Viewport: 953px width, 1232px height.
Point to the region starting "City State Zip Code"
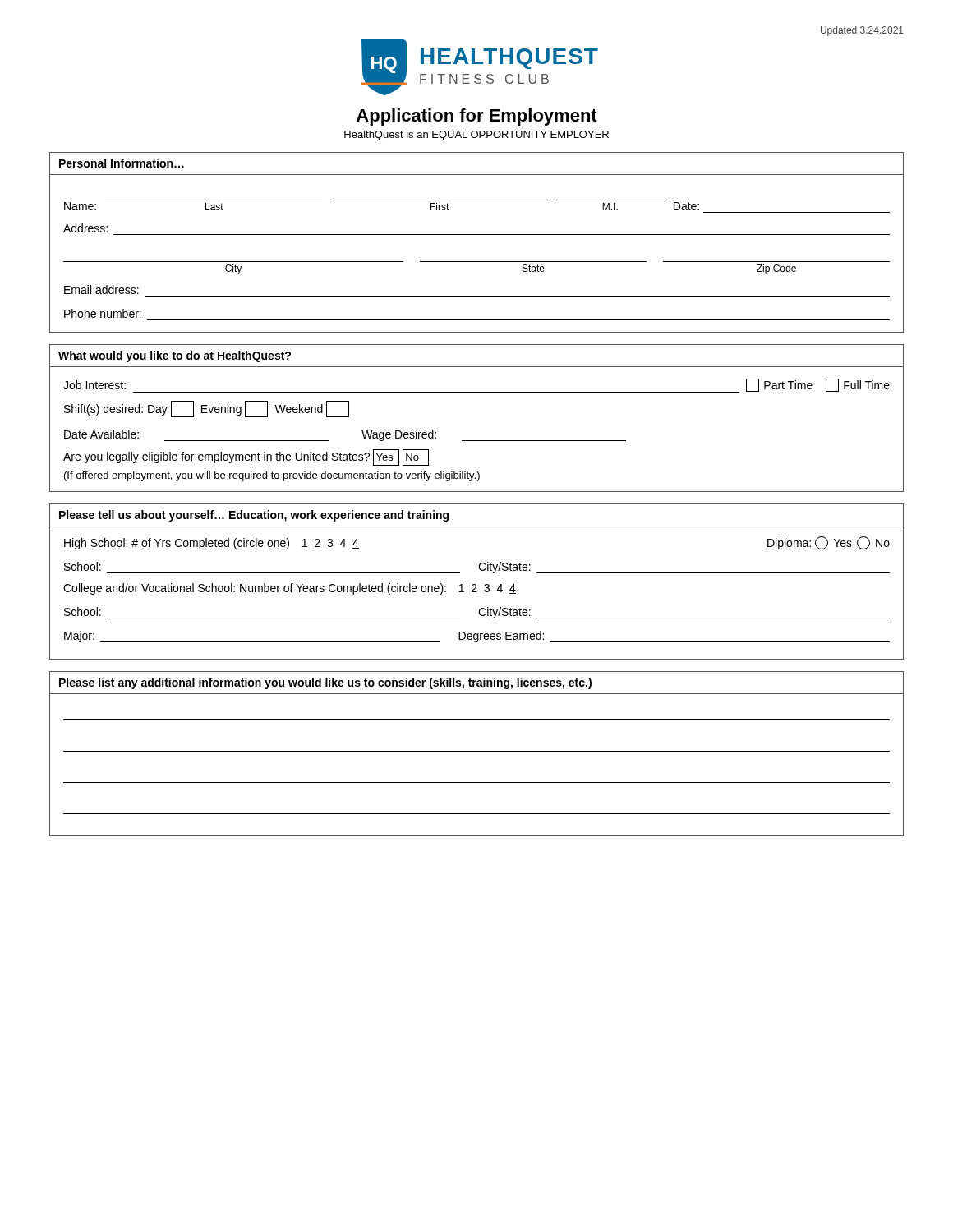[x=476, y=260]
